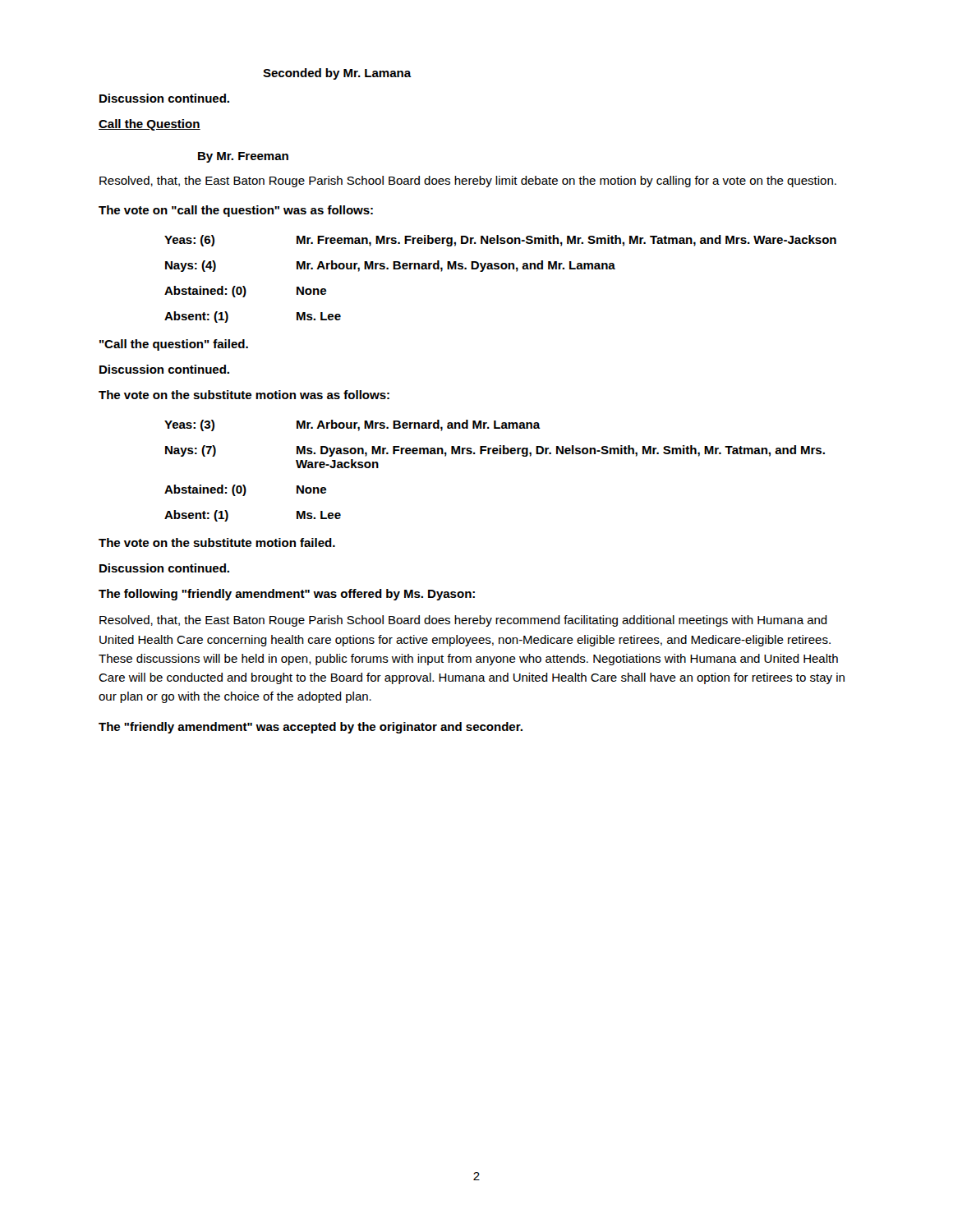Point to ""Call the question" failed."
The width and height of the screenshot is (953, 1232).
coord(174,344)
